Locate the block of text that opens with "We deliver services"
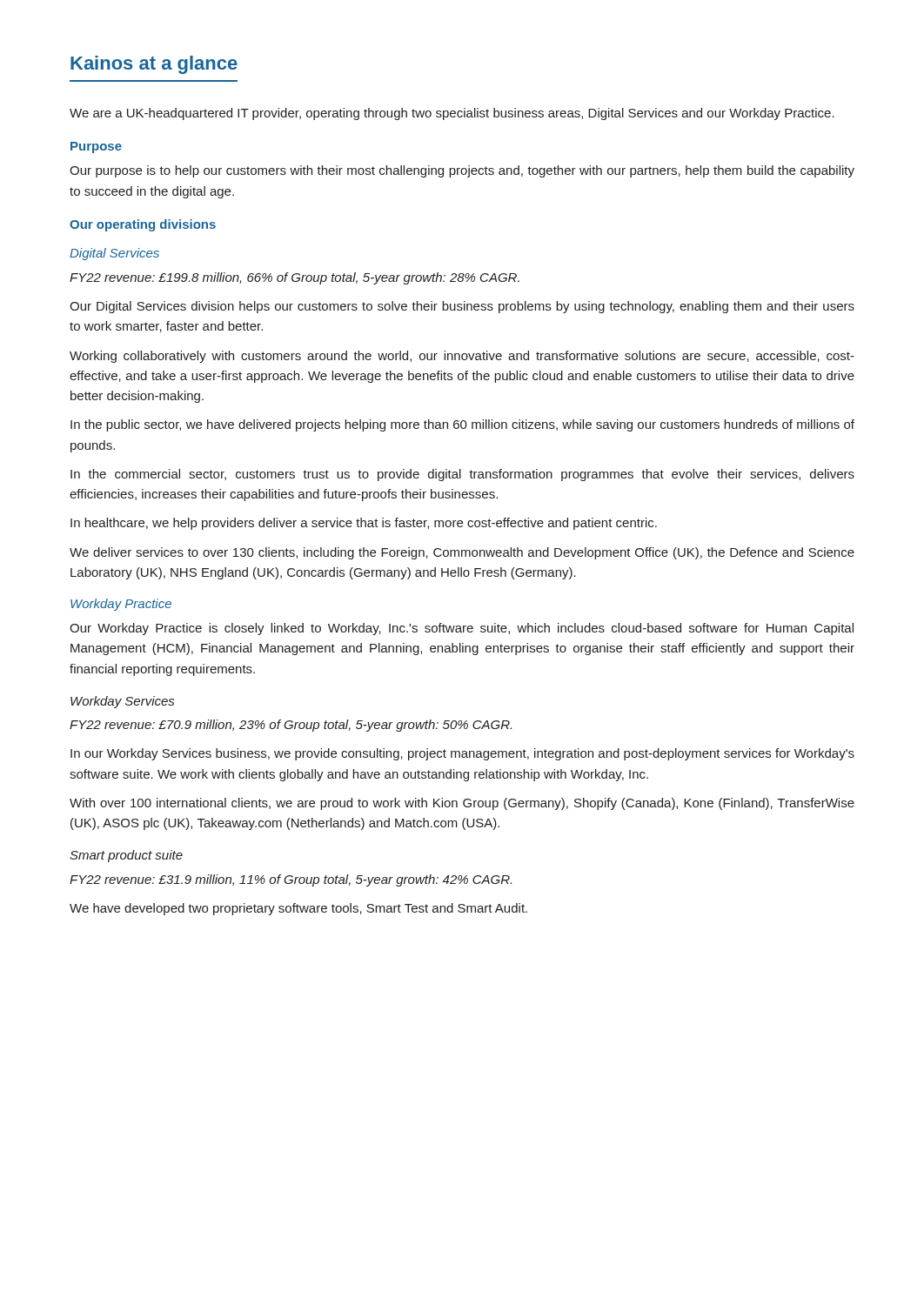The height and width of the screenshot is (1305, 924). [x=462, y=562]
